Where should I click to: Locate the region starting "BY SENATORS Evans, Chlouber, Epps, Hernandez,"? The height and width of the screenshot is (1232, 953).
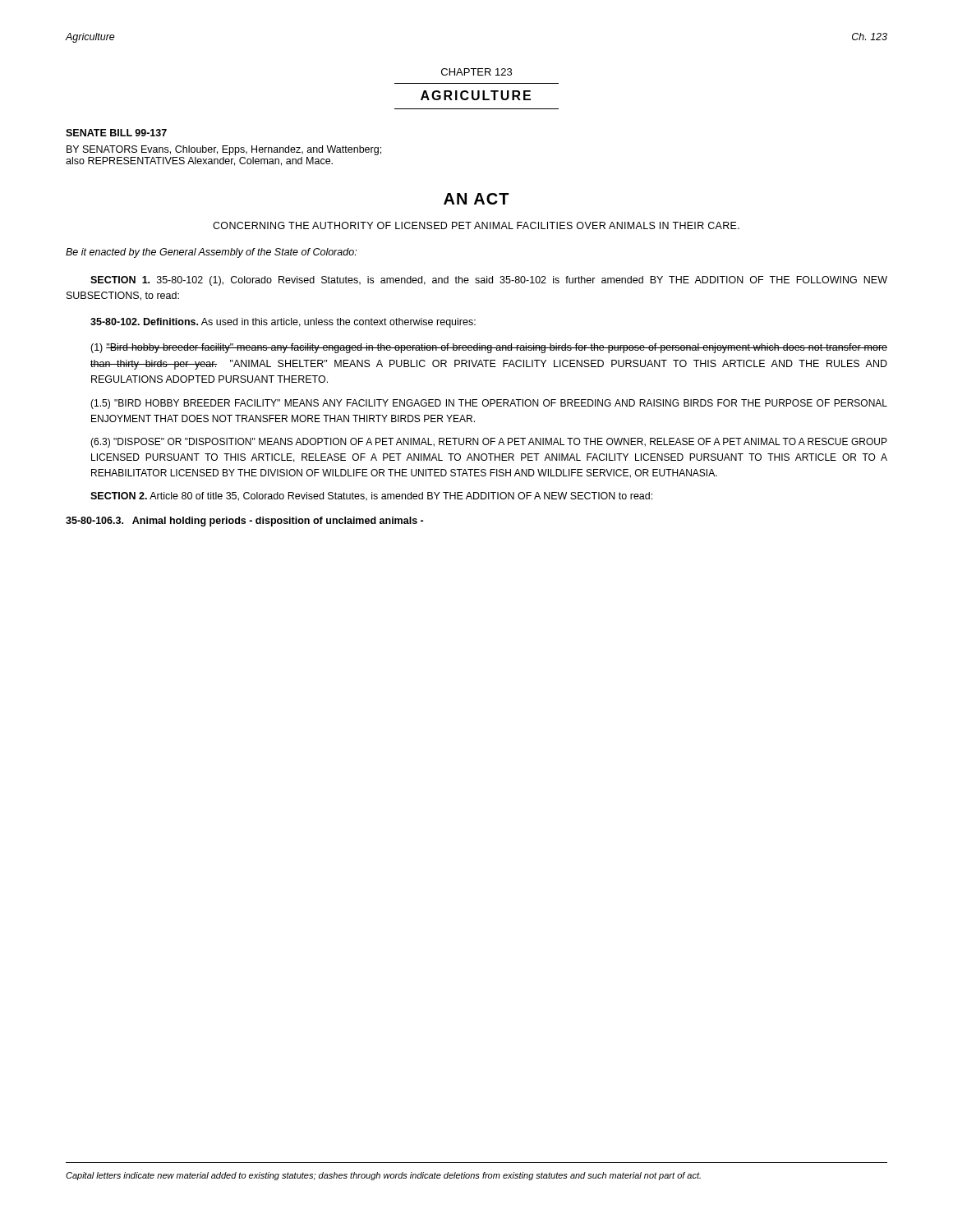[x=224, y=155]
